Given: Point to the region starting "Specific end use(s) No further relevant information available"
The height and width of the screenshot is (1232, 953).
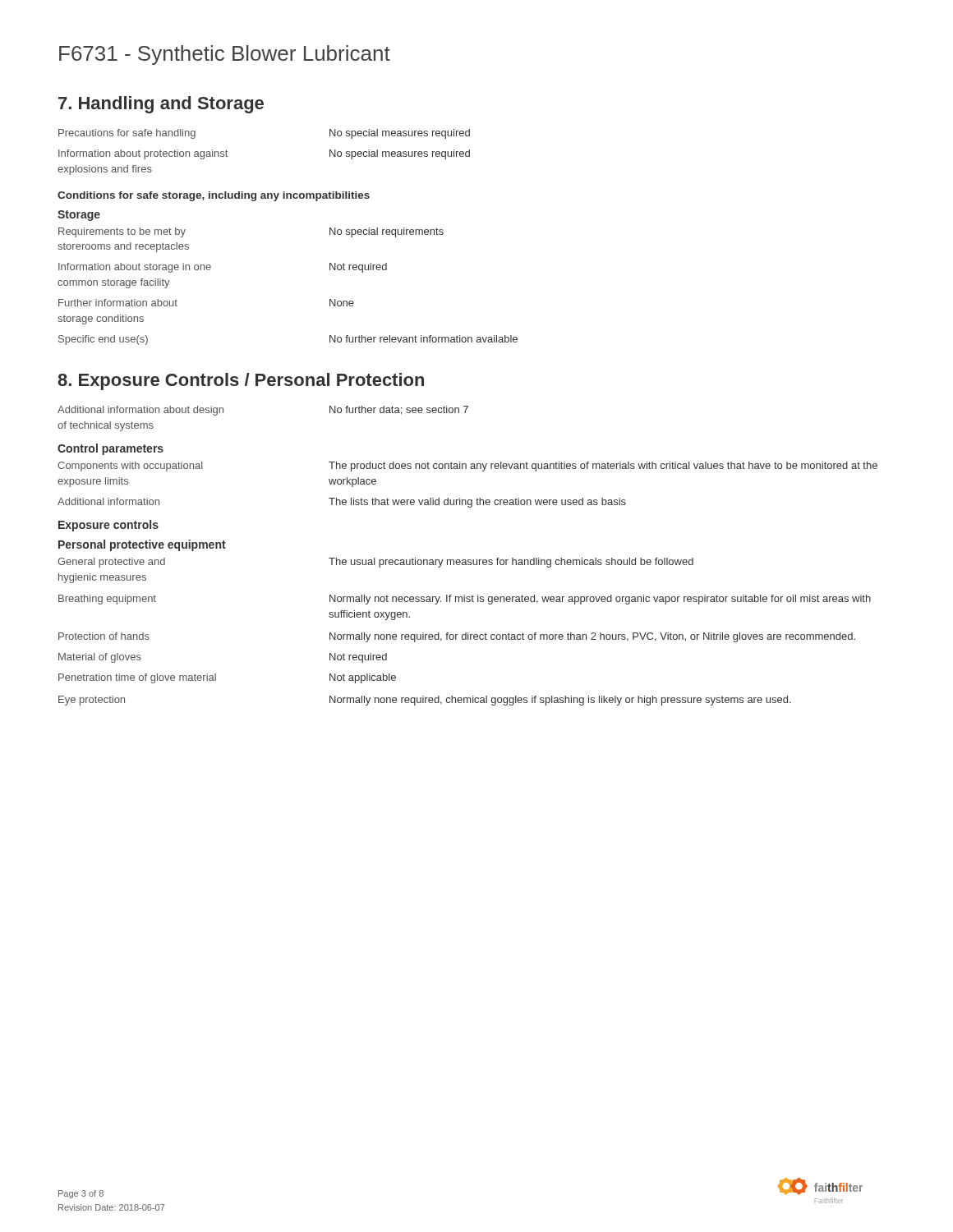Looking at the screenshot, I should [476, 339].
